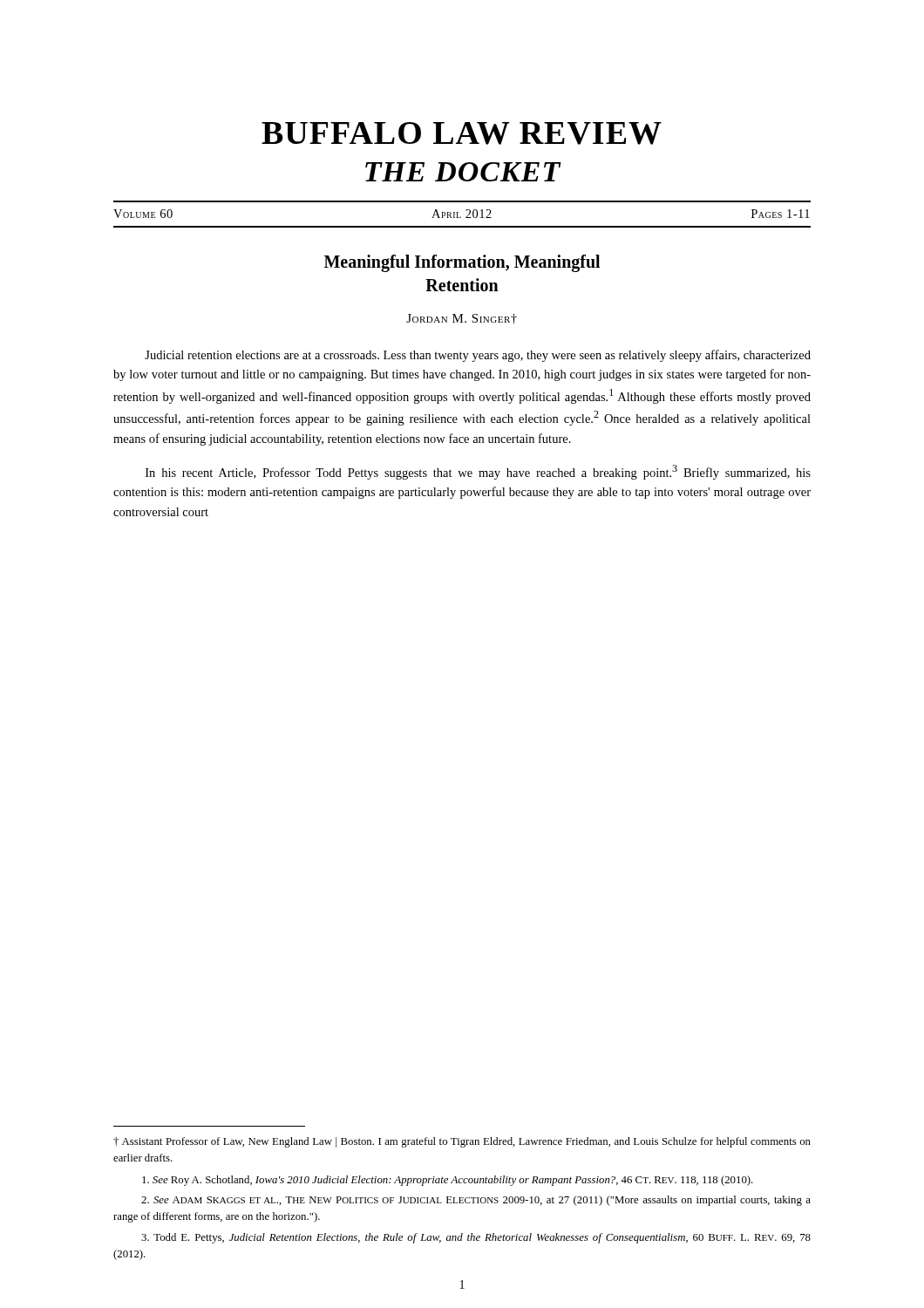Point to the block beginning "Todd E. Pettys, Judicial Retention Elections,"
Screen dimensions: 1308x924
462,1245
